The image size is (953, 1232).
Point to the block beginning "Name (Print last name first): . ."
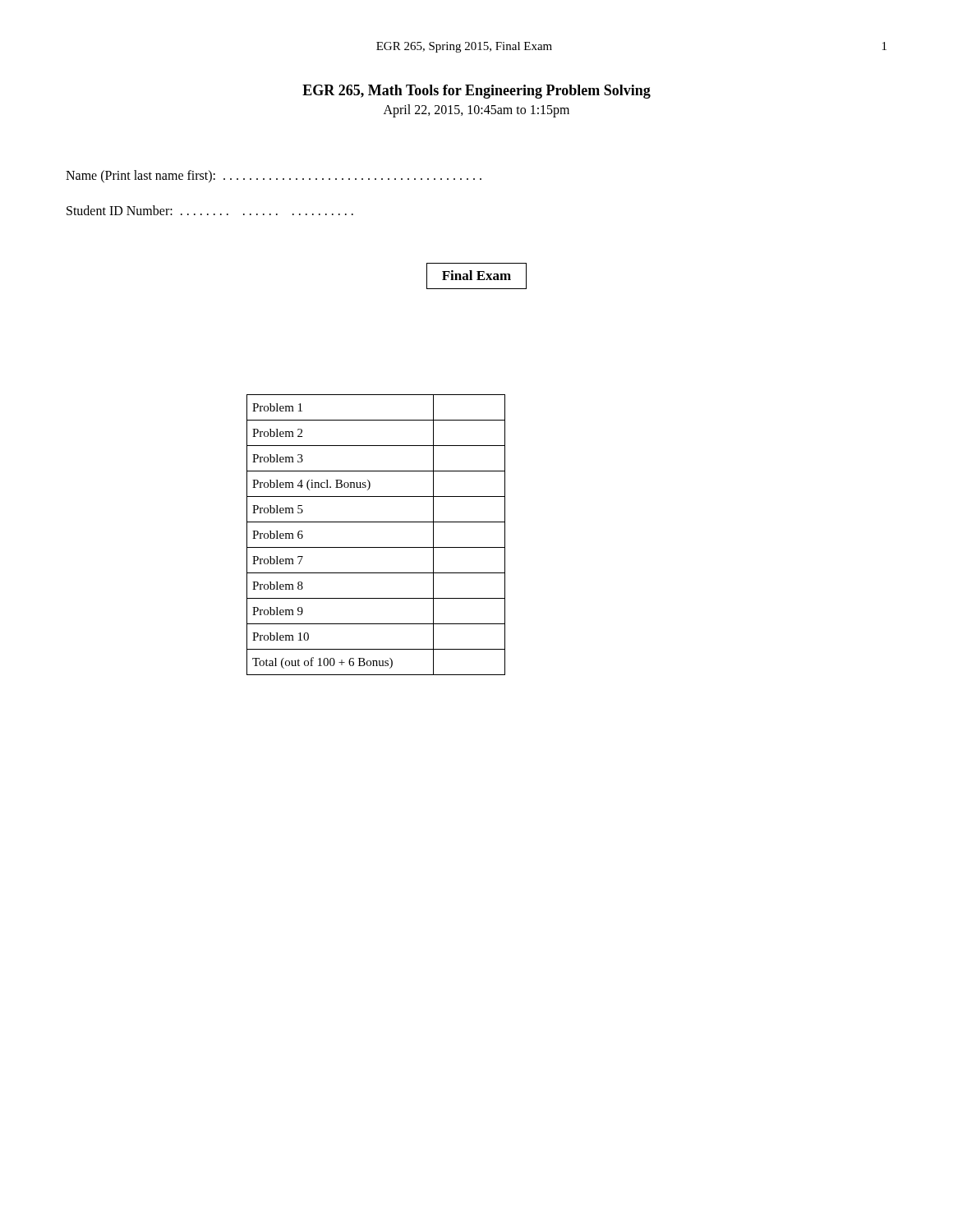pyautogui.click(x=274, y=175)
